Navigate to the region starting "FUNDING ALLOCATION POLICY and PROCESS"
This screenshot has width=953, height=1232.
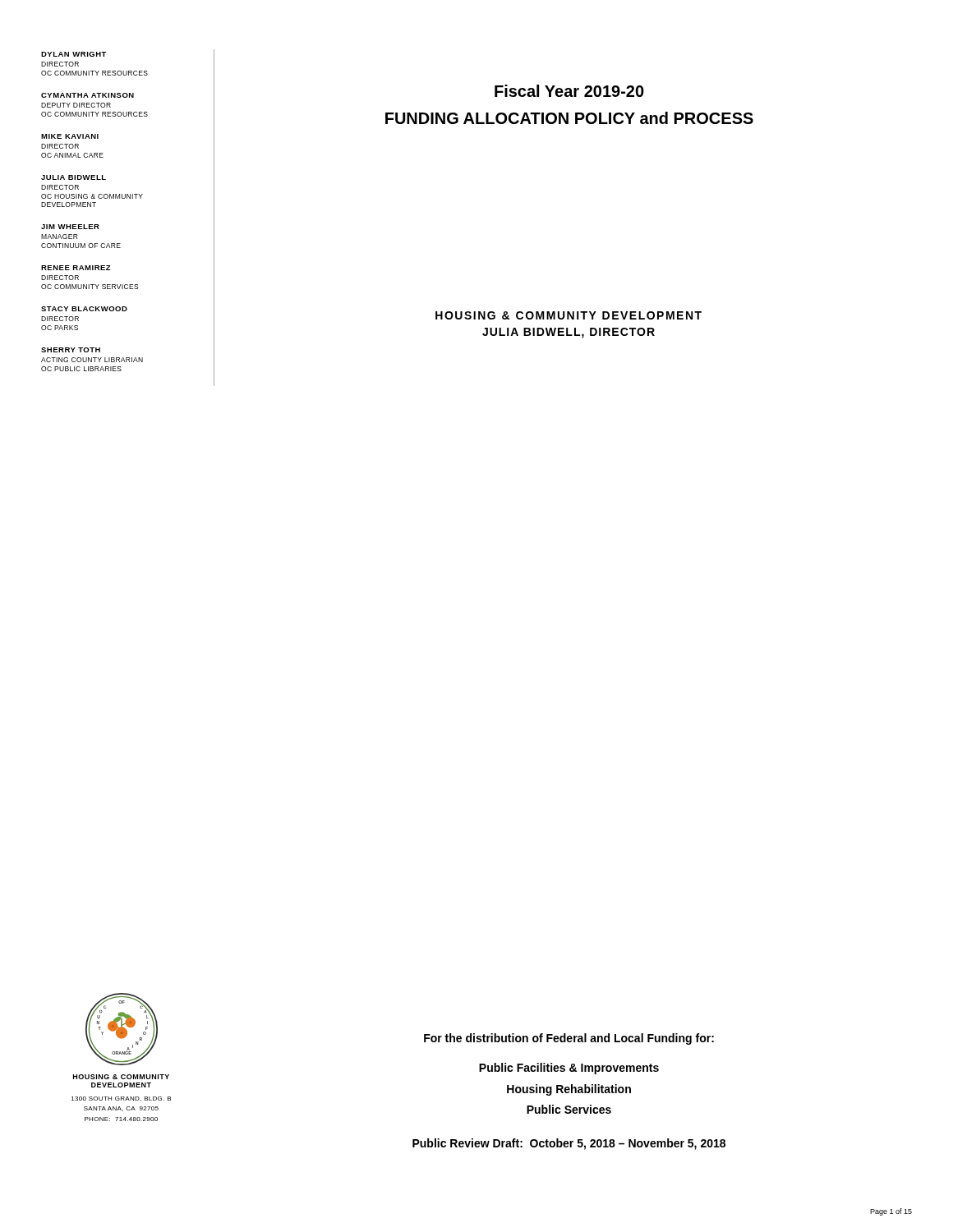point(569,118)
